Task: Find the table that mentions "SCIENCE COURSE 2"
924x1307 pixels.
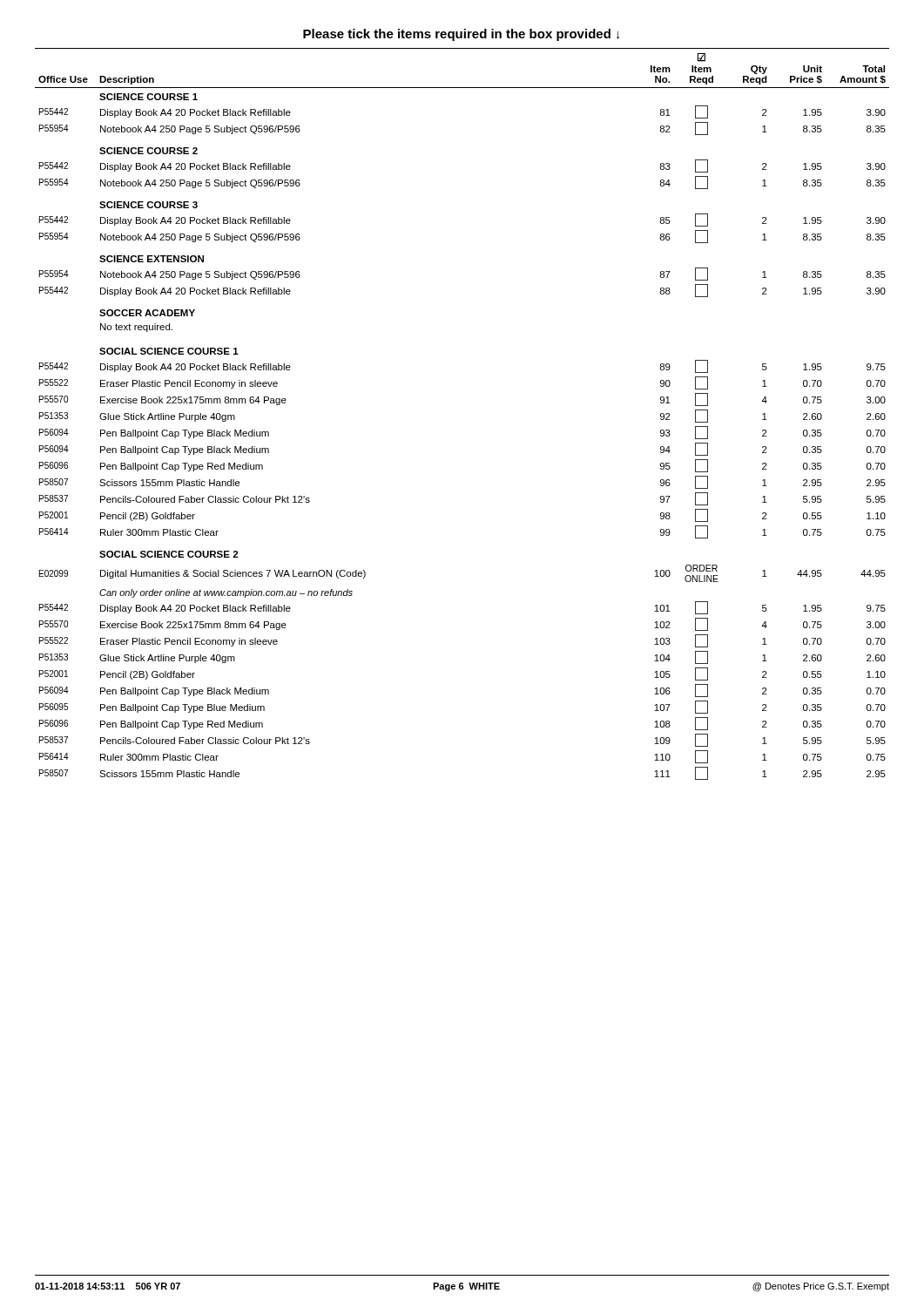Action: pyautogui.click(x=462, y=415)
